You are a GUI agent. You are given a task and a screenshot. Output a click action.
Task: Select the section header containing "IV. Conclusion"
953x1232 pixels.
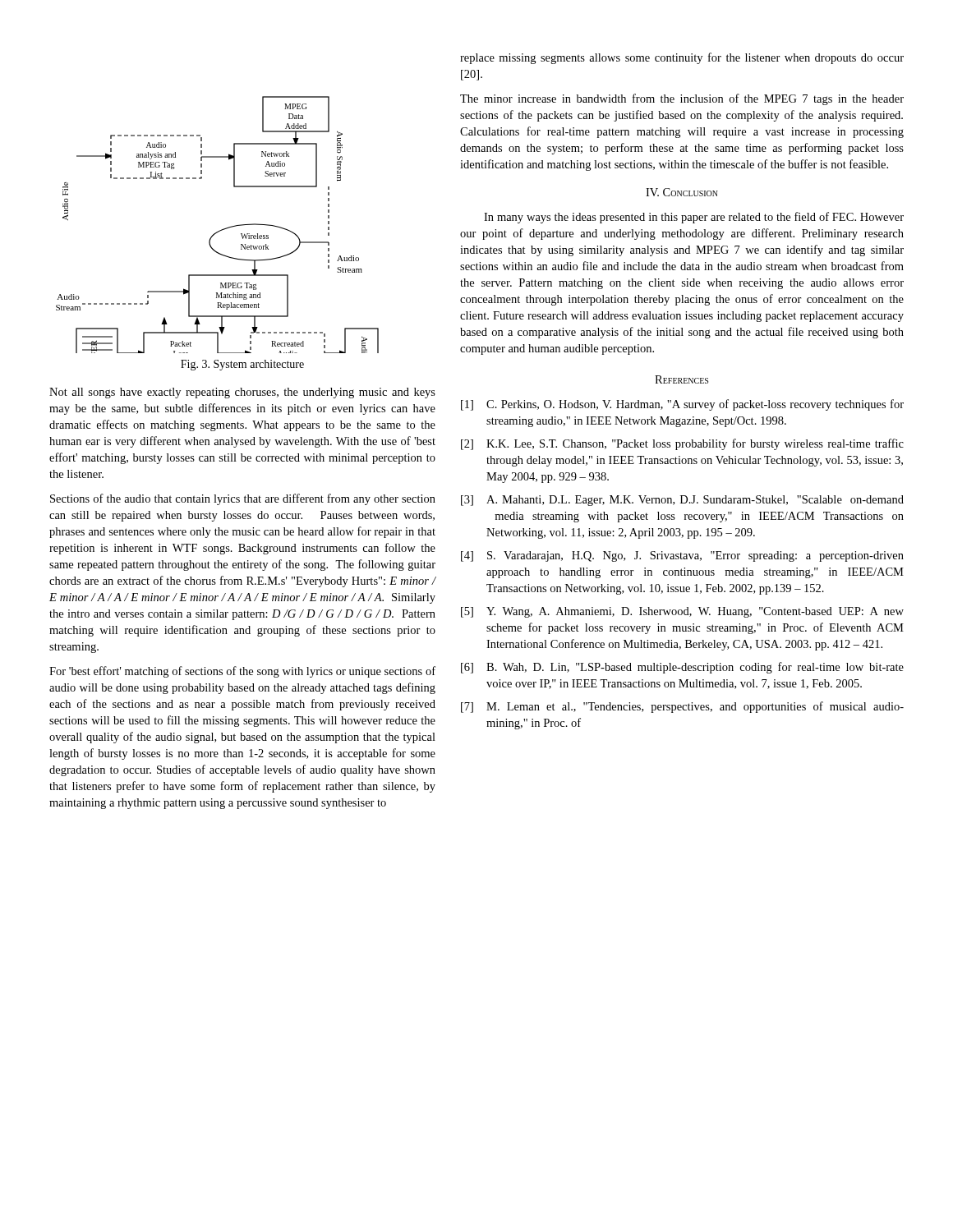point(682,192)
